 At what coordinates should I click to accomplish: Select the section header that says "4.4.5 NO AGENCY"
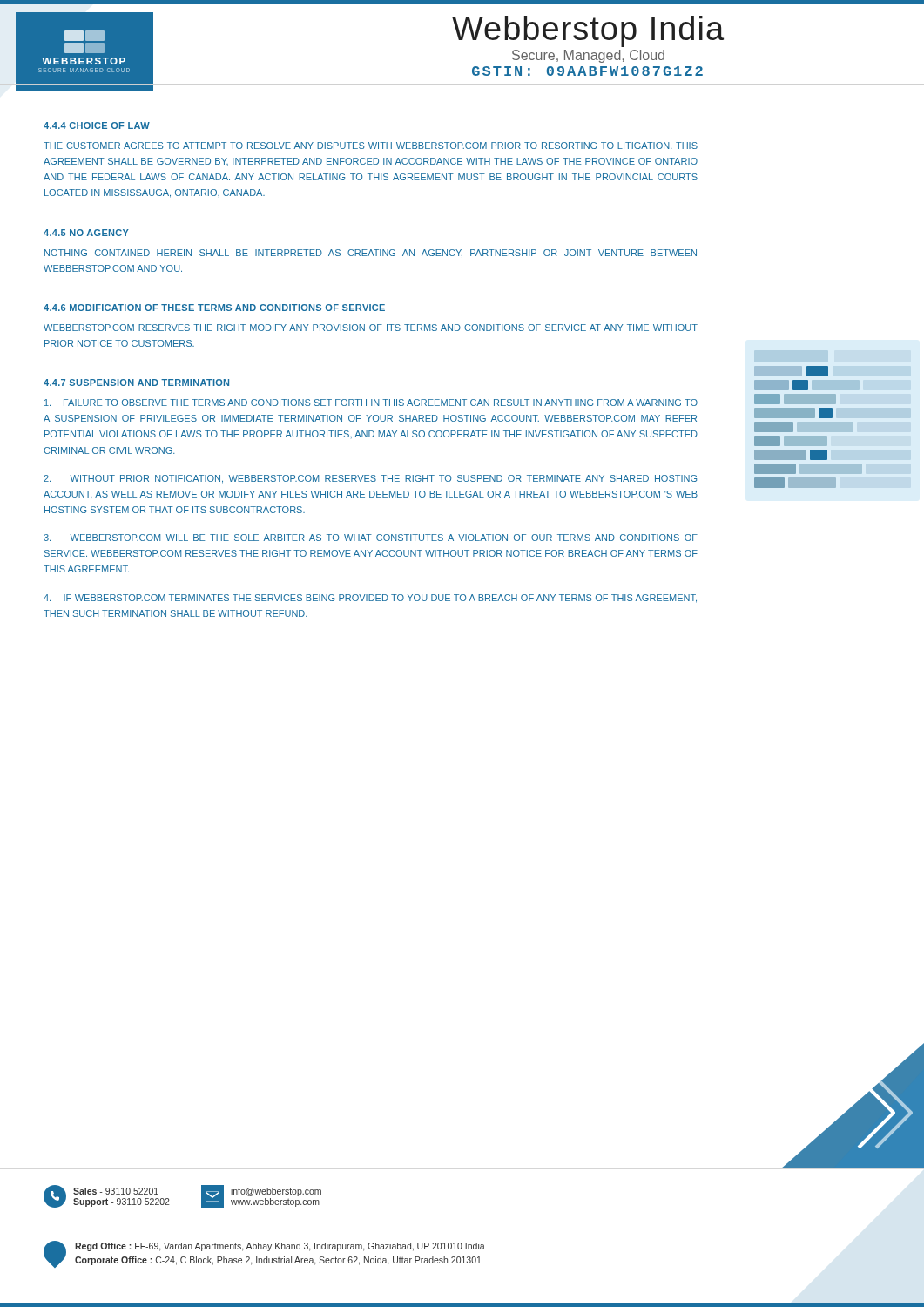pos(86,232)
